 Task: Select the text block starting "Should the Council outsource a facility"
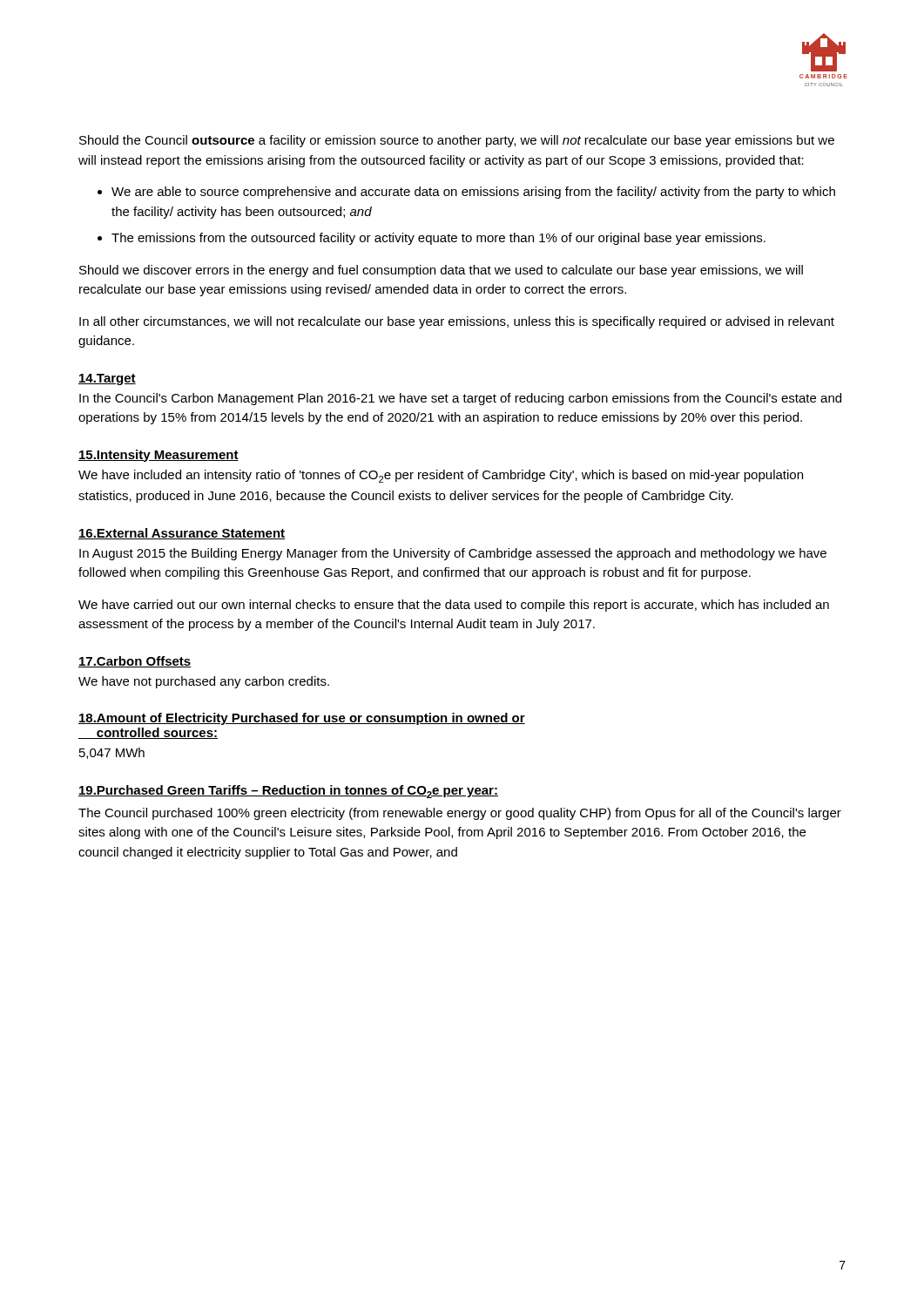[x=462, y=150]
